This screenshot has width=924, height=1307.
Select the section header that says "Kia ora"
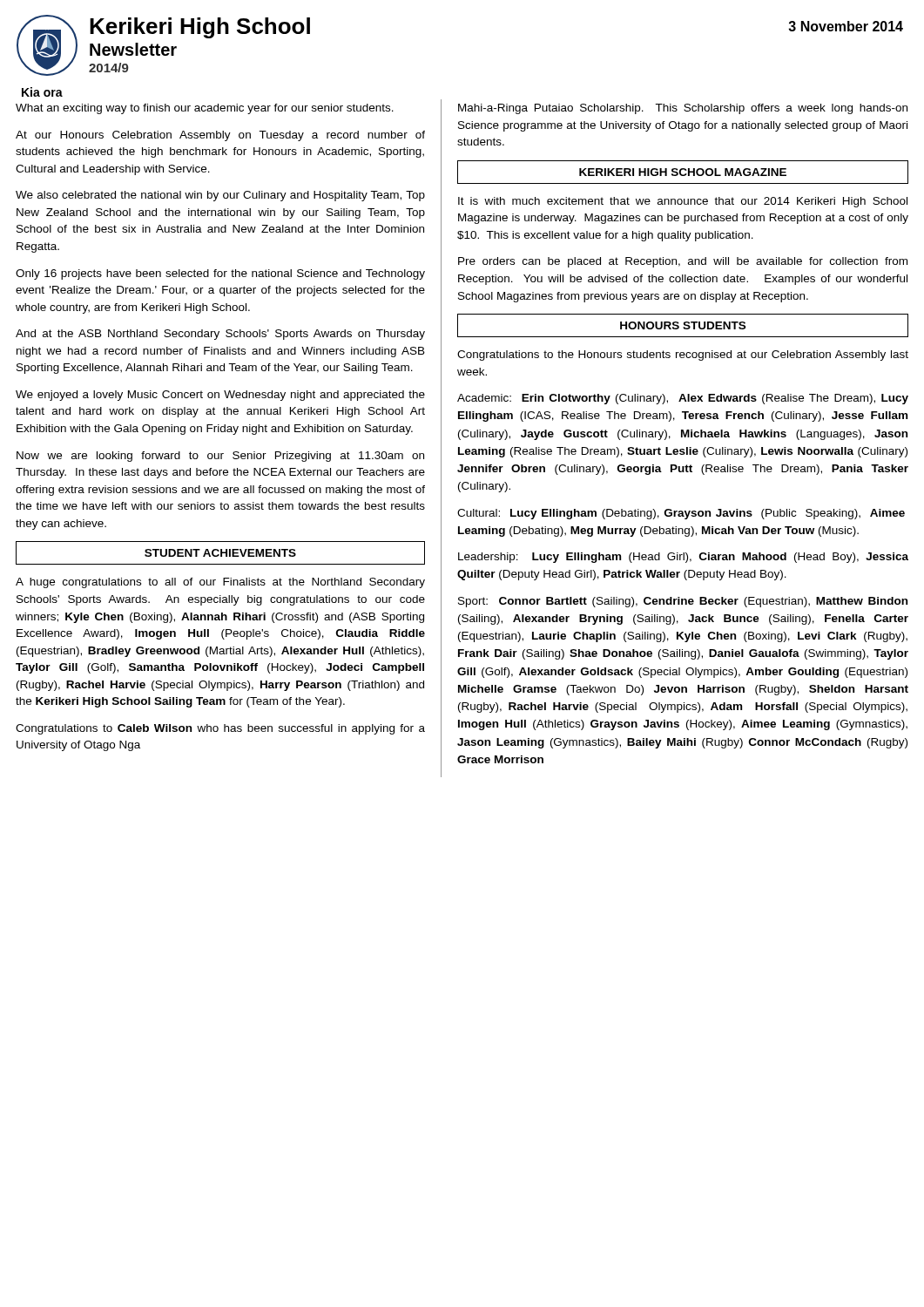(x=42, y=92)
